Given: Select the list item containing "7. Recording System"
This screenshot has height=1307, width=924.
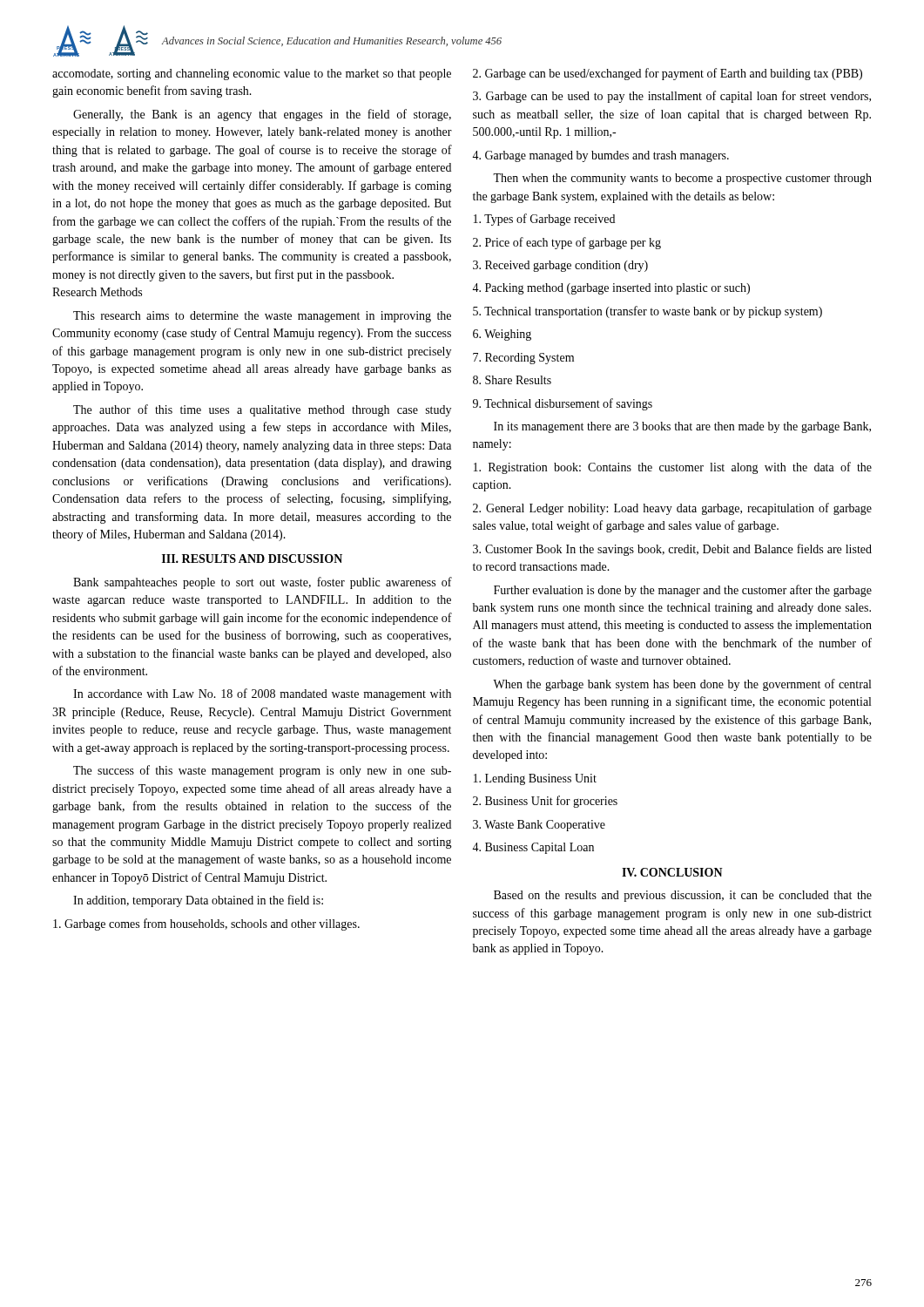Looking at the screenshot, I should click(523, 359).
